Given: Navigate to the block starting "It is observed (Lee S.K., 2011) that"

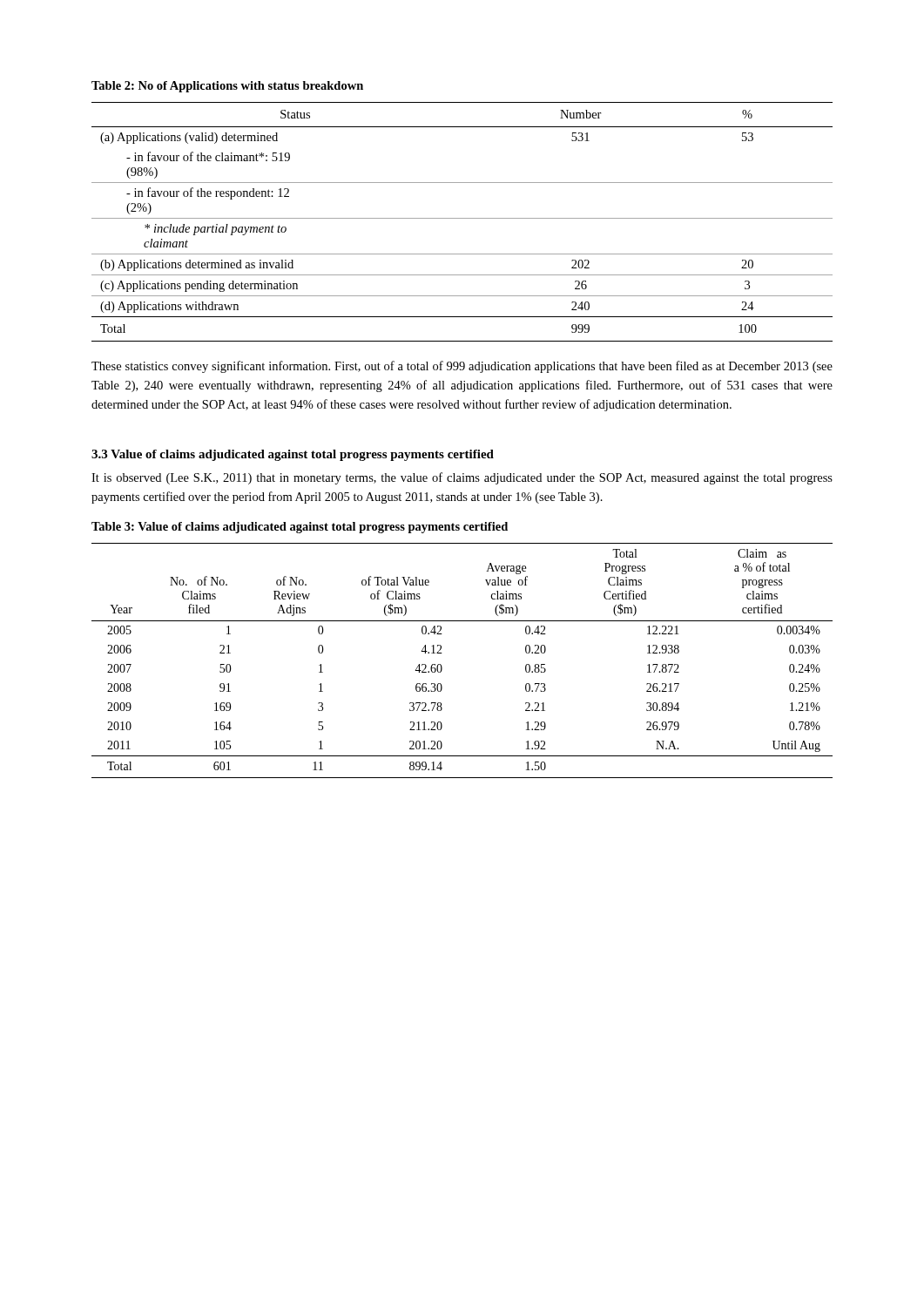Looking at the screenshot, I should (x=462, y=487).
